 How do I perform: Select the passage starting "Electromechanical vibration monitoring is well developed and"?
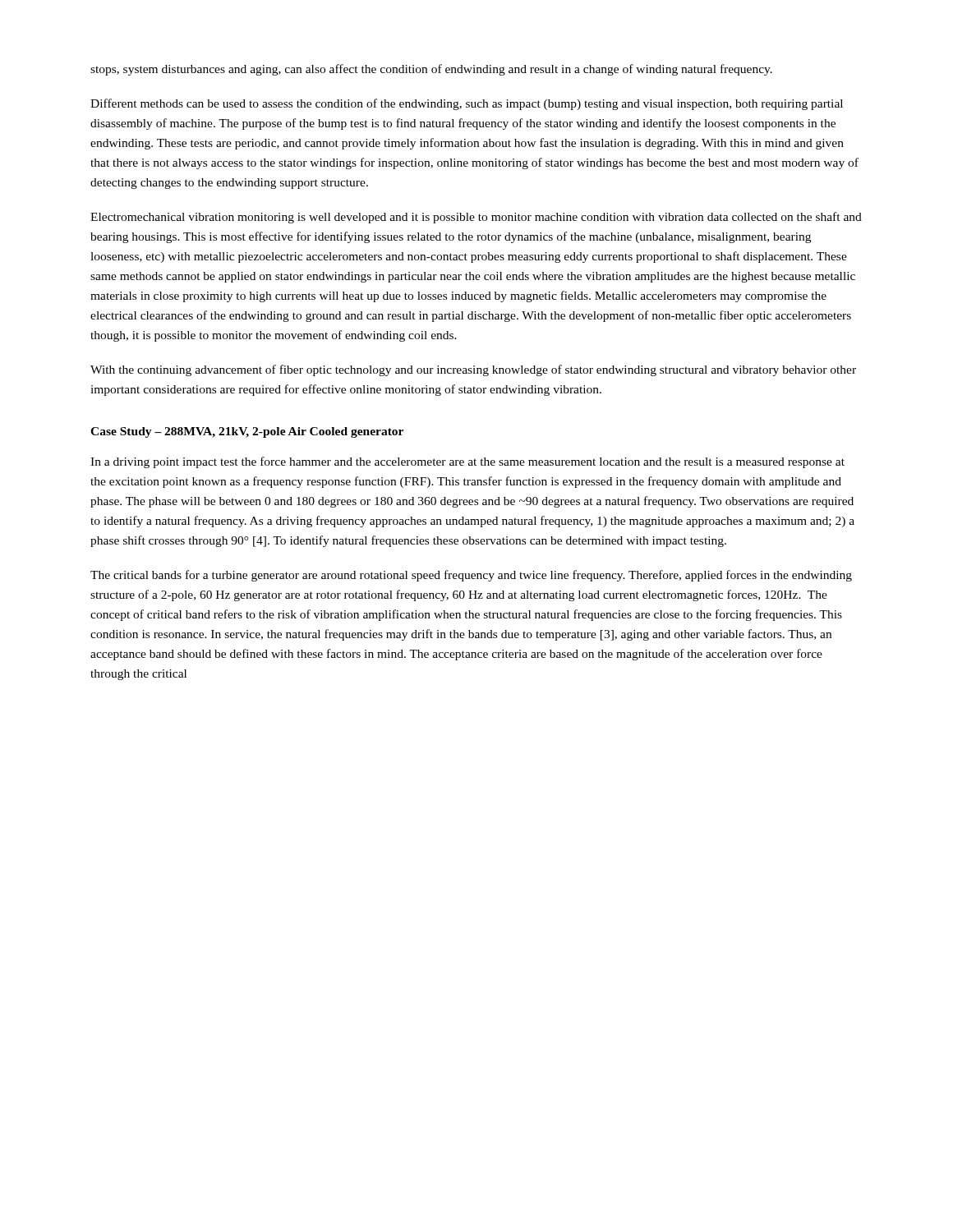[x=476, y=276]
